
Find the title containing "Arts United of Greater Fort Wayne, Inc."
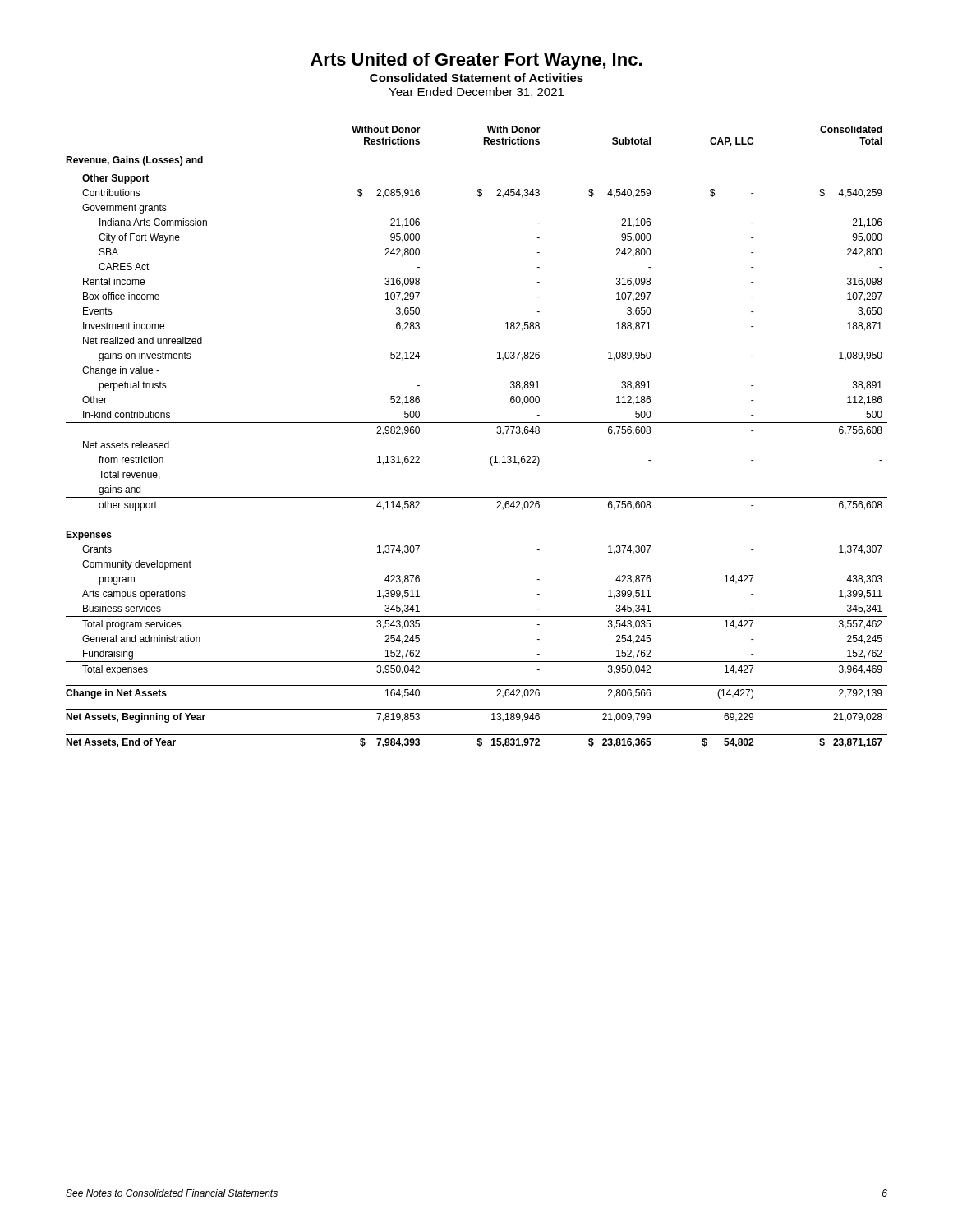[476, 74]
